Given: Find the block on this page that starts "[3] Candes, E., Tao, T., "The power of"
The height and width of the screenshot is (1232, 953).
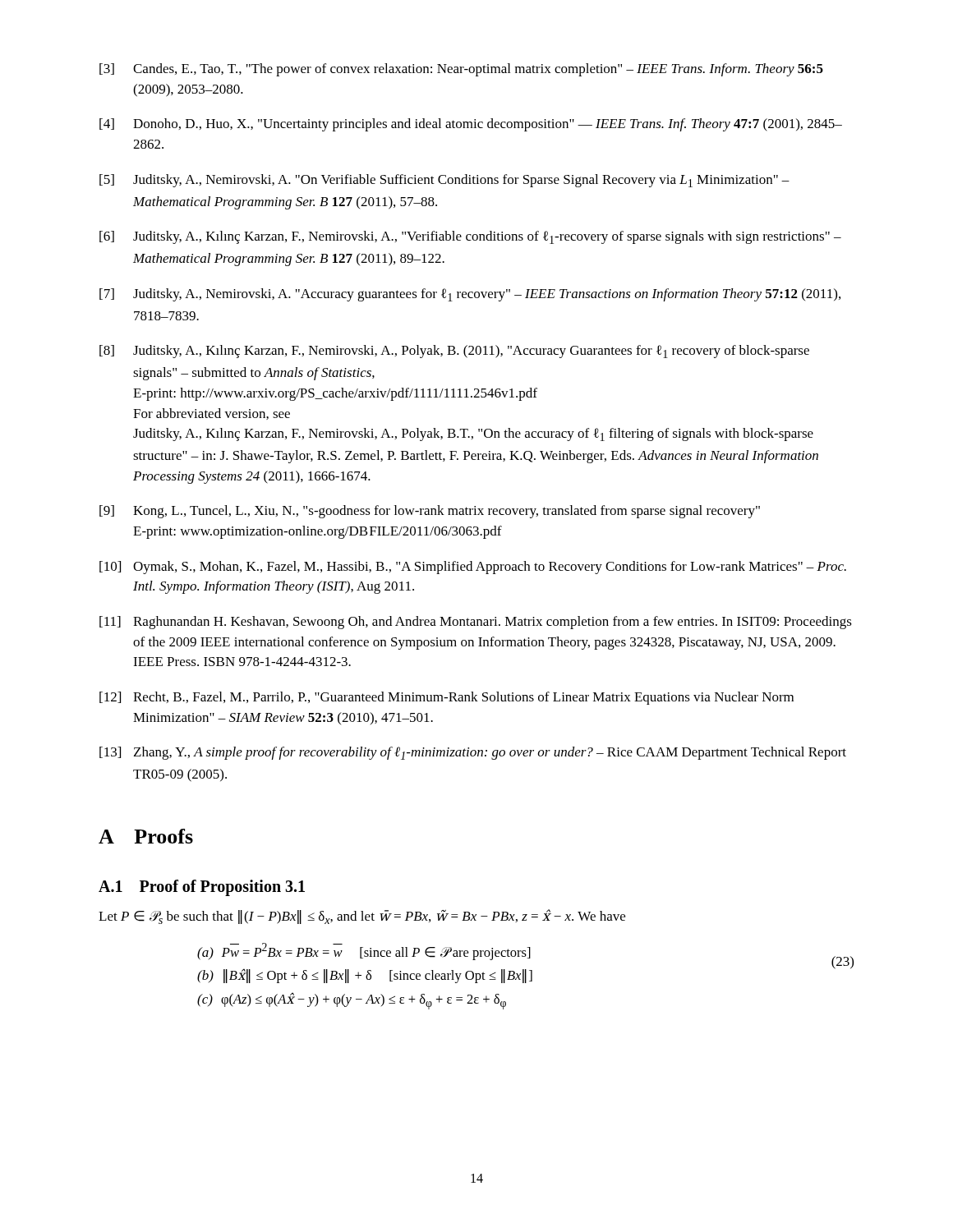Looking at the screenshot, I should point(476,79).
